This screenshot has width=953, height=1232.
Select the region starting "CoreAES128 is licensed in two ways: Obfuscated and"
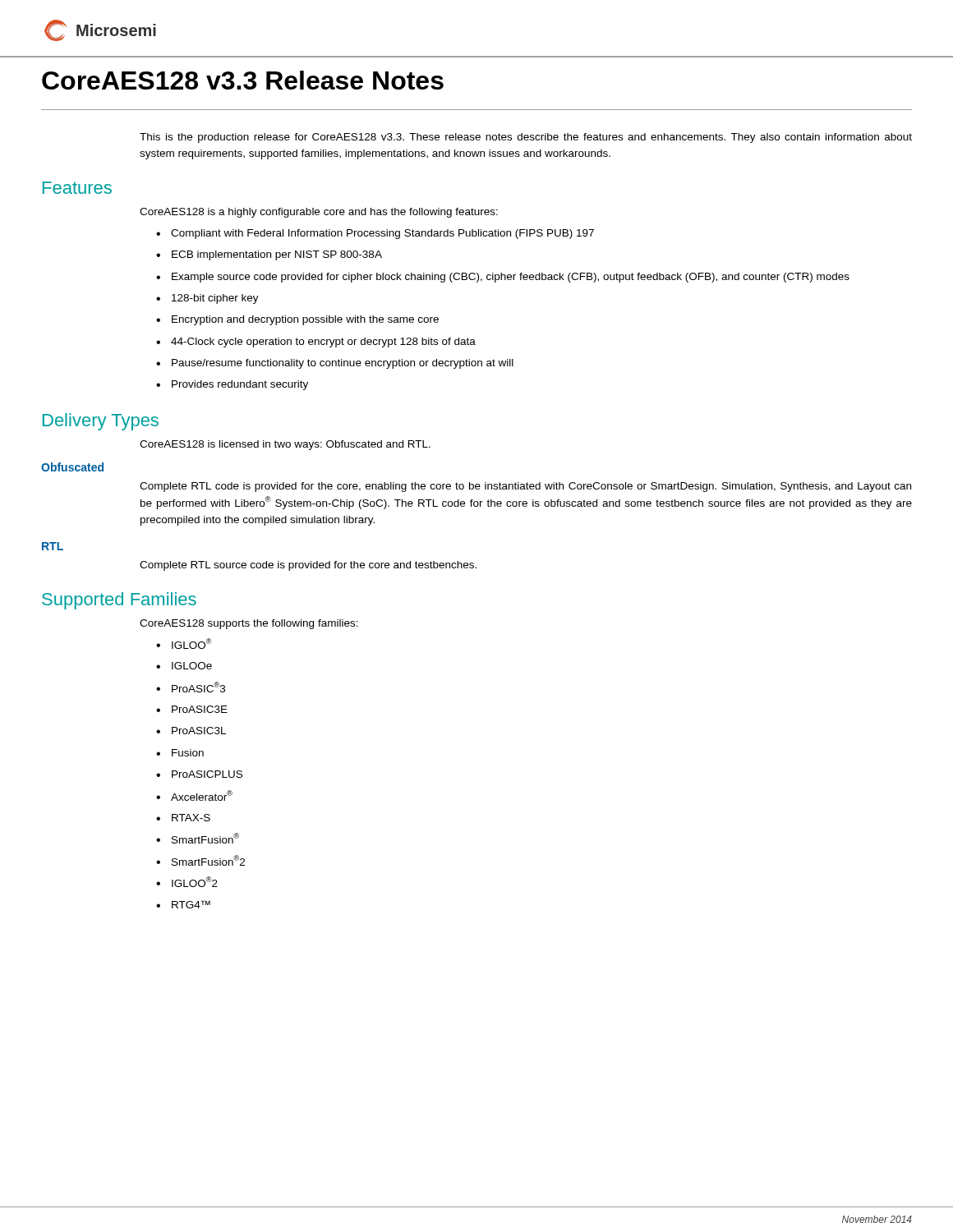click(285, 444)
